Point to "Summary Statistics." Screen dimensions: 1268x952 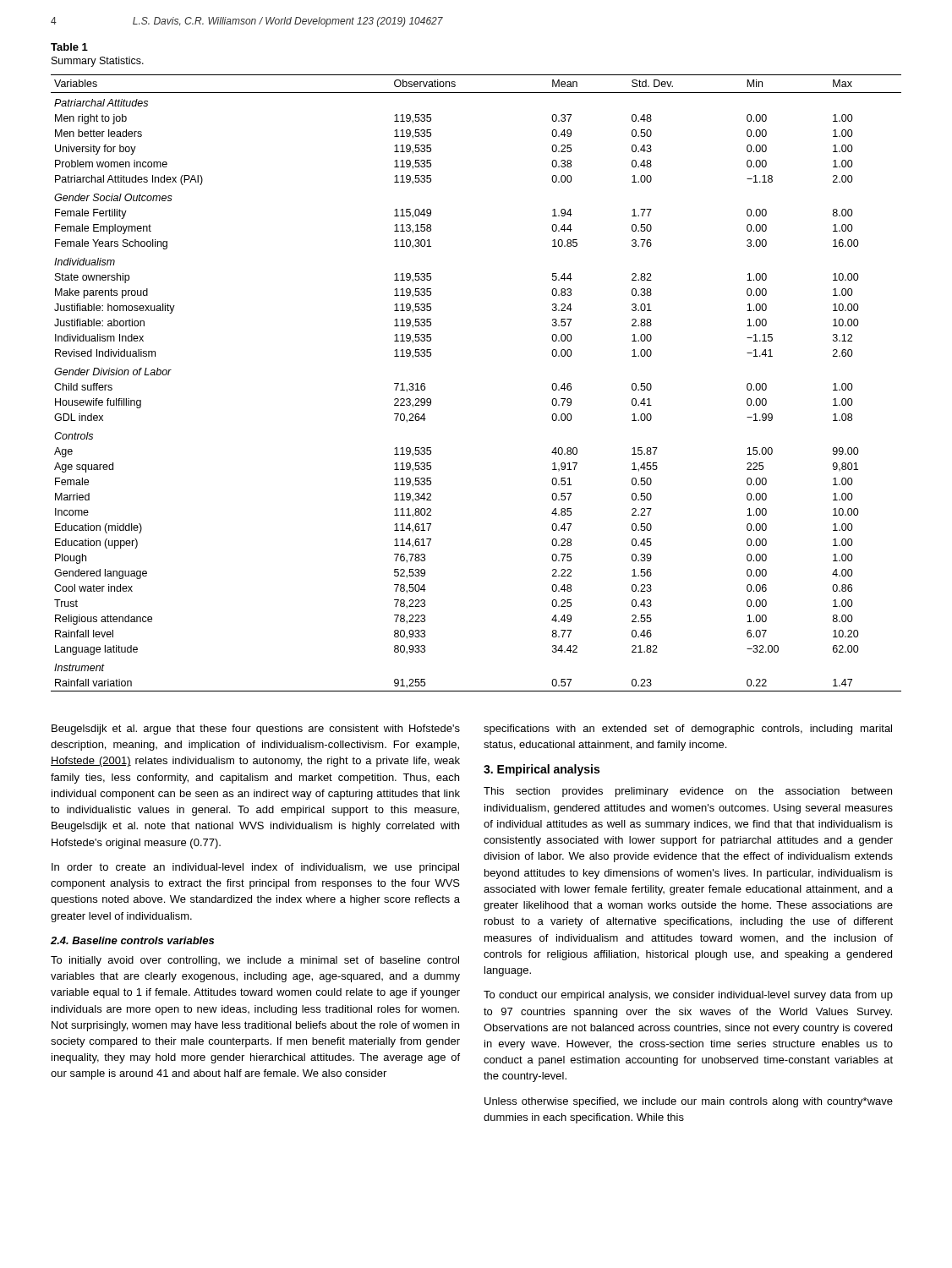(x=97, y=61)
